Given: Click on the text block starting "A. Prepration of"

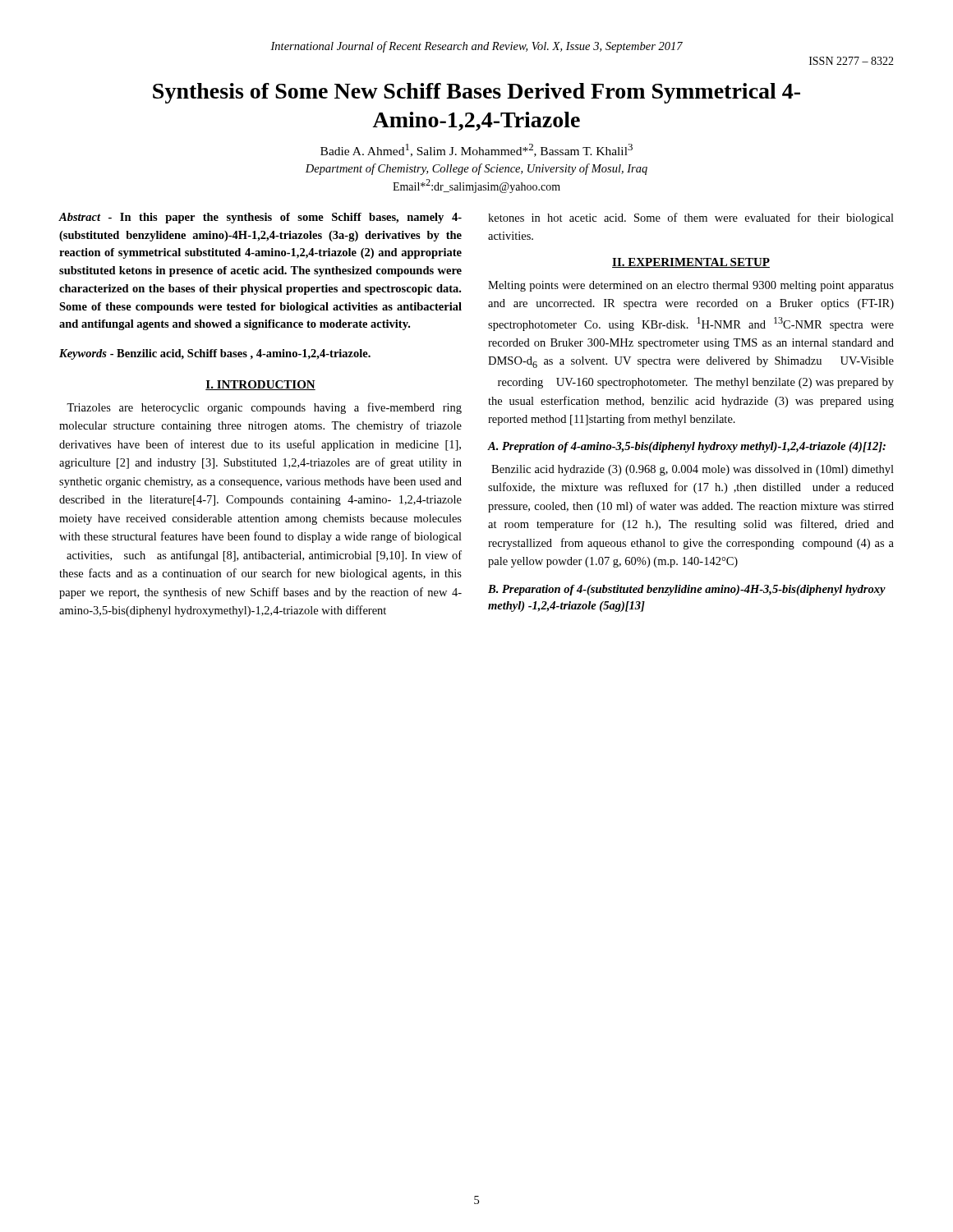Looking at the screenshot, I should (x=687, y=446).
